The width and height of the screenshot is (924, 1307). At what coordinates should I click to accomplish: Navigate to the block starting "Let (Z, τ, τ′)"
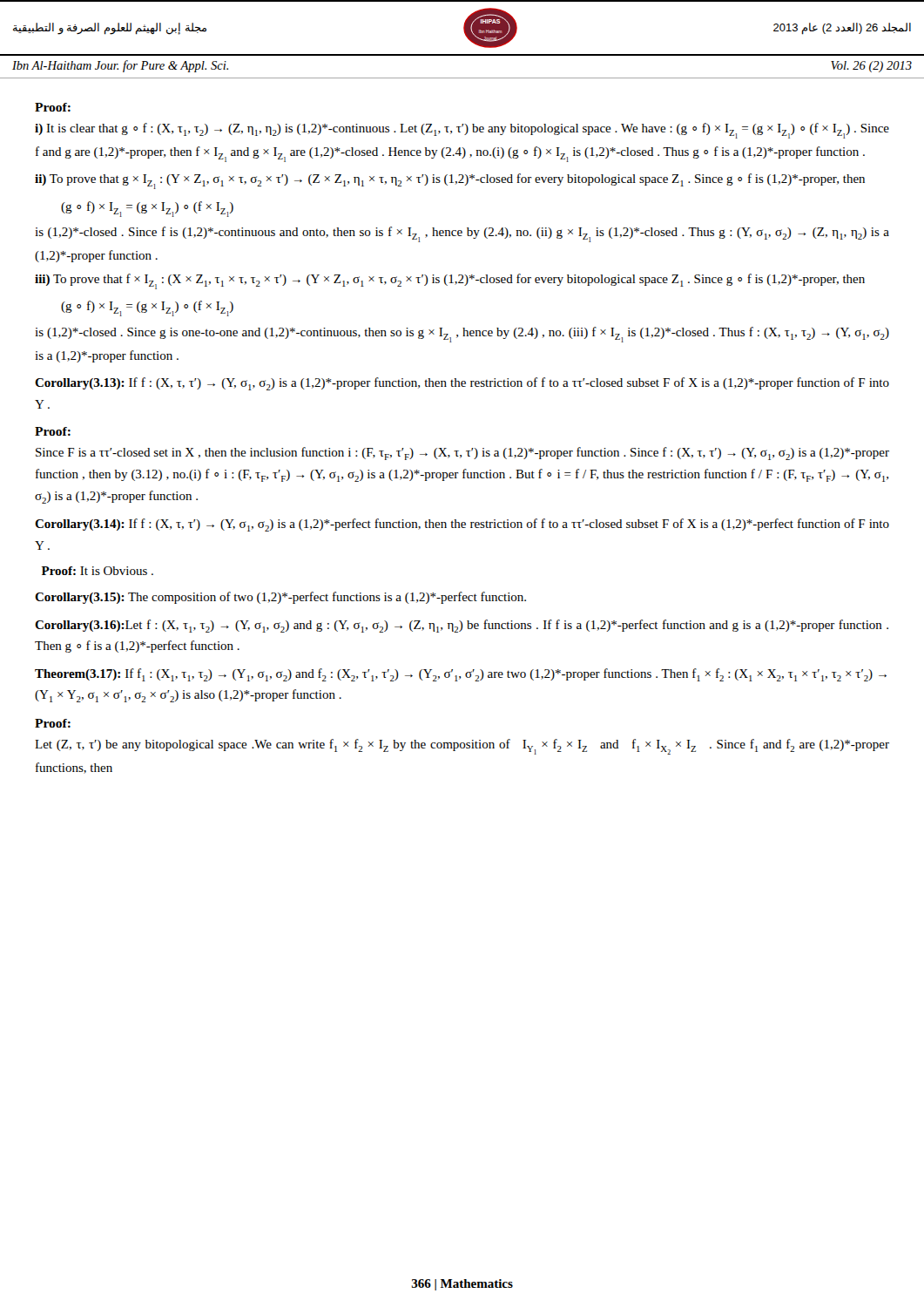tap(462, 756)
